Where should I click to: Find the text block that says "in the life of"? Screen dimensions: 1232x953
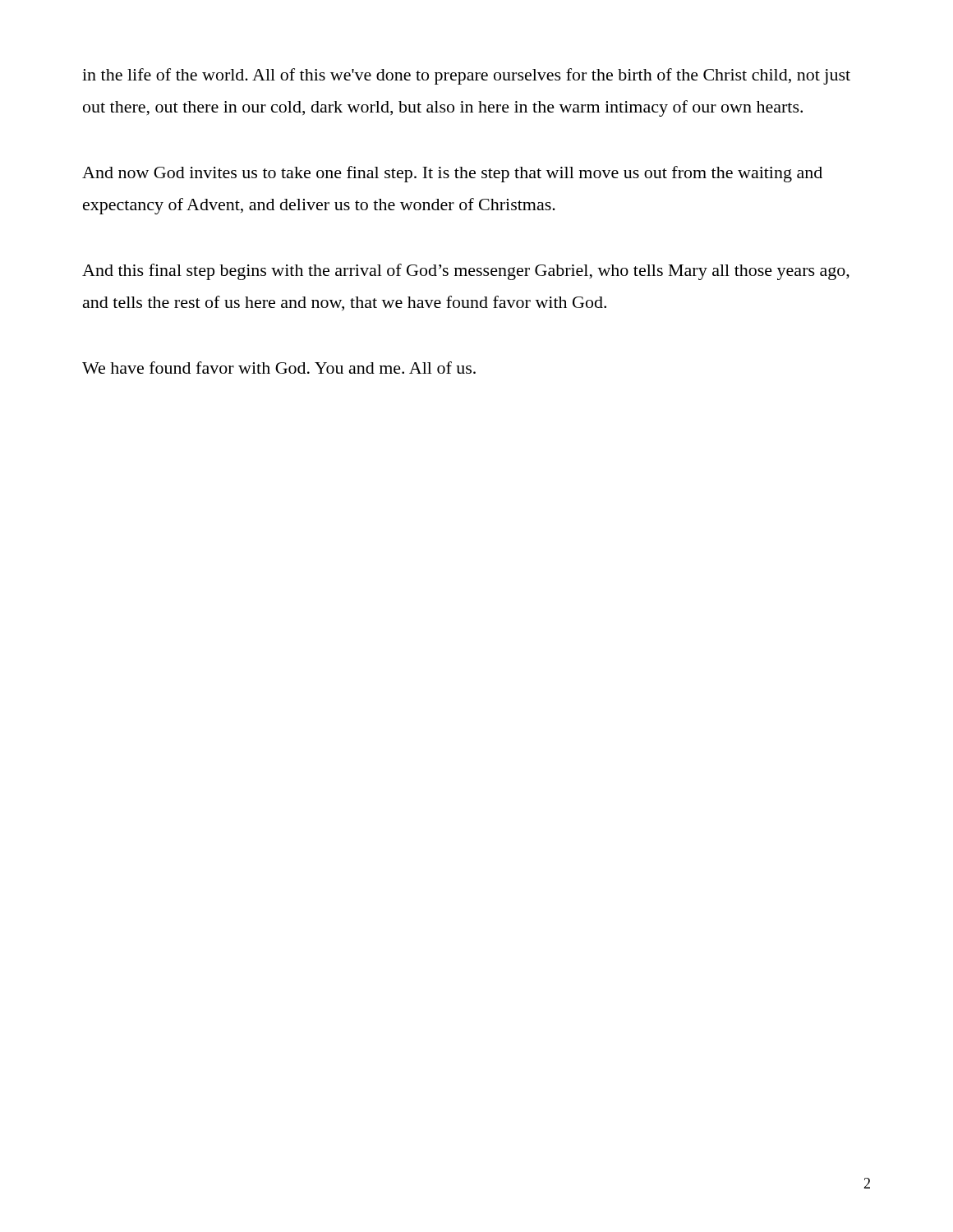[x=466, y=90]
